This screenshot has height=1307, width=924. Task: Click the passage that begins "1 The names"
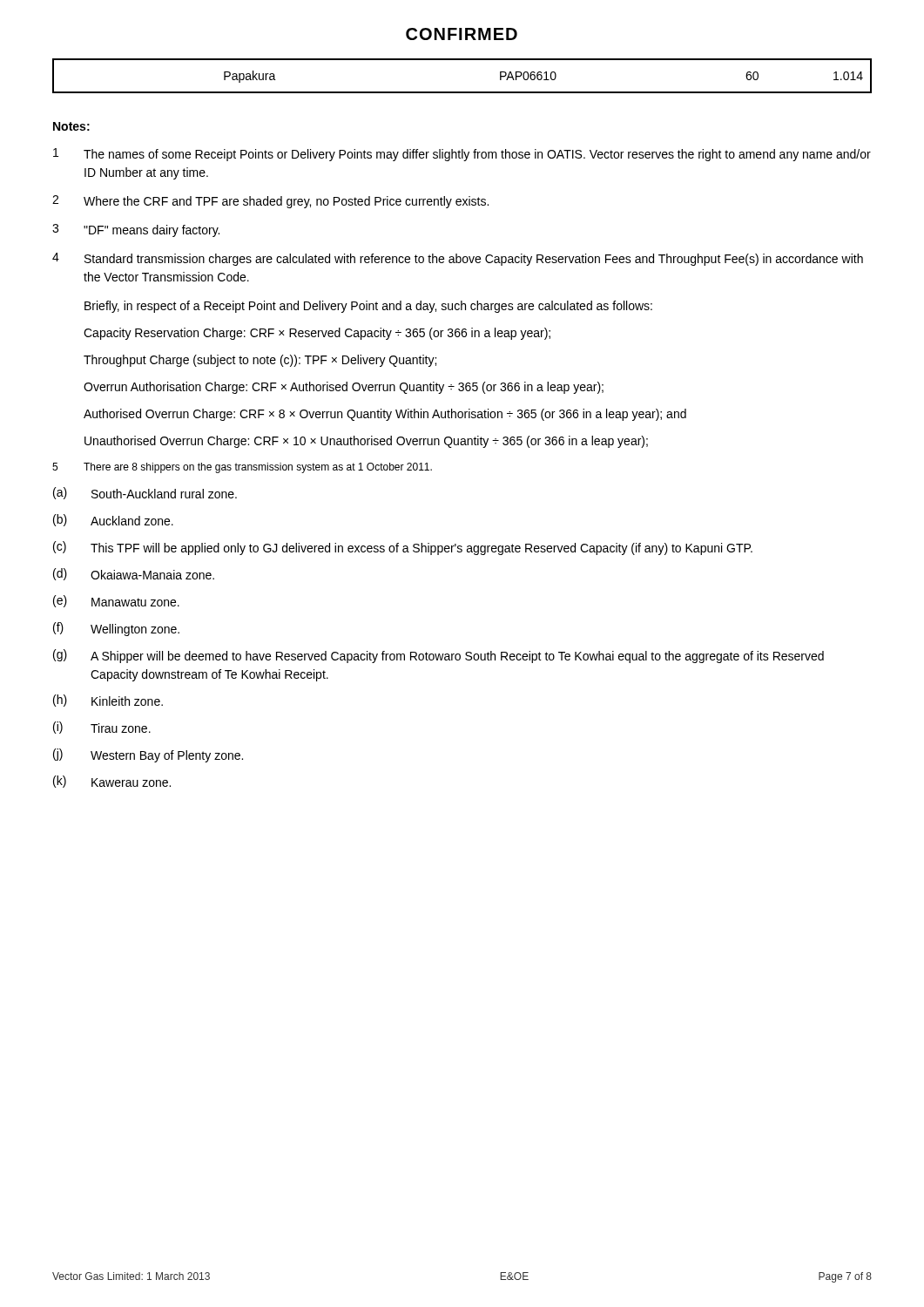point(462,164)
